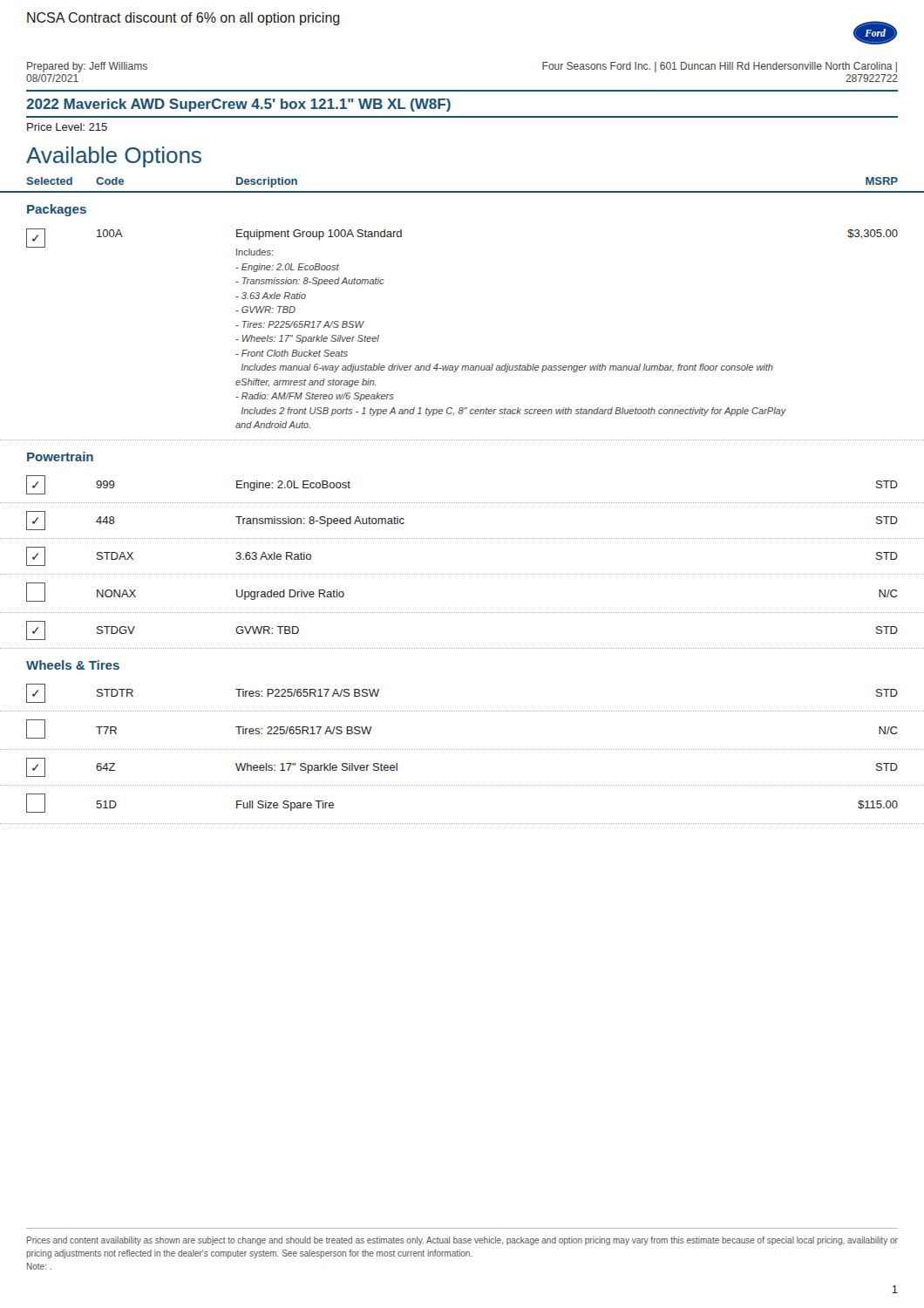924x1308 pixels.
Task: Select the table that reads "NONAX Upgraded Drive"
Action: pos(462,593)
